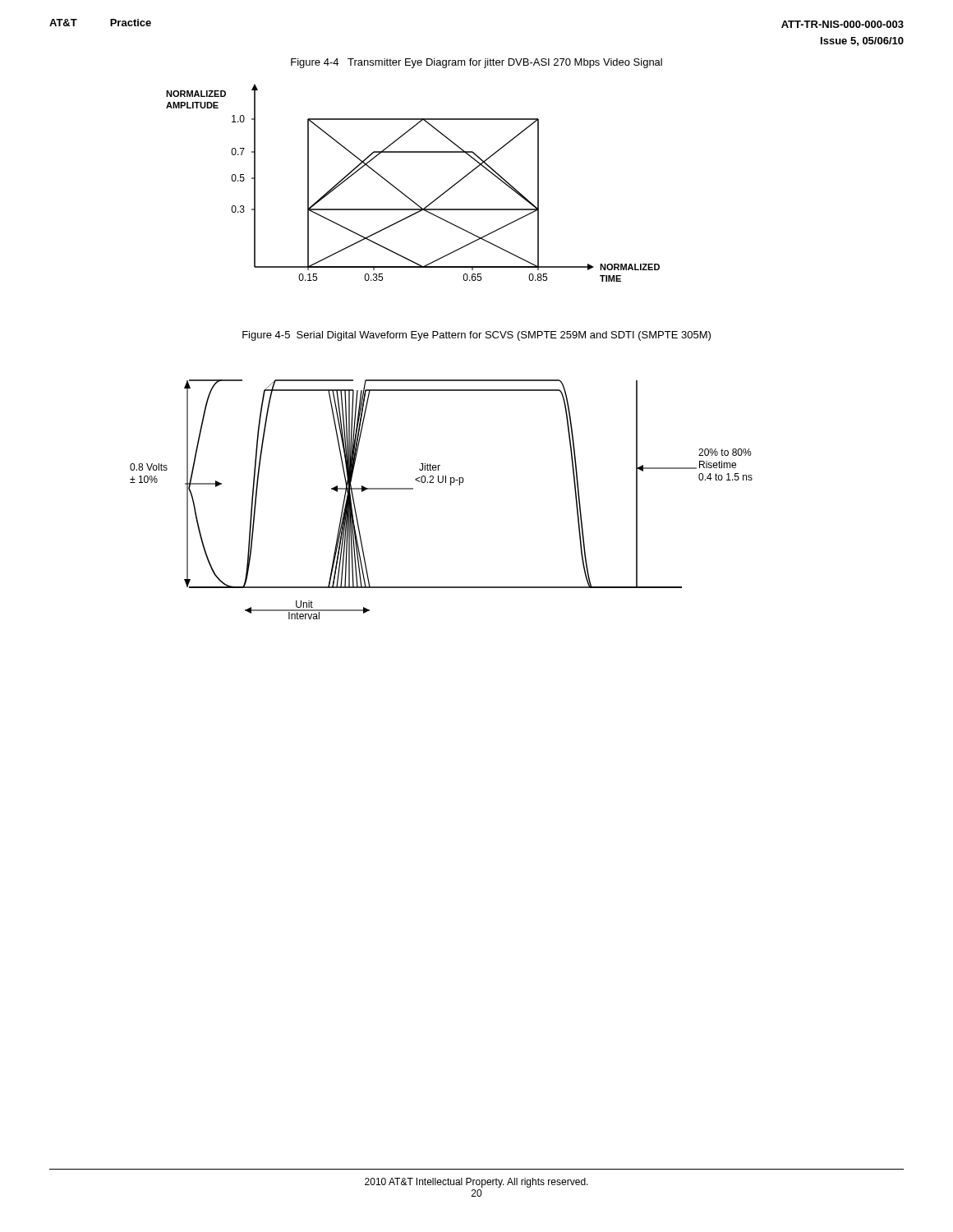953x1232 pixels.
Task: Select the passage starting "Figure 4-5 Serial Digital Waveform Eye Pattern"
Action: pyautogui.click(x=476, y=335)
